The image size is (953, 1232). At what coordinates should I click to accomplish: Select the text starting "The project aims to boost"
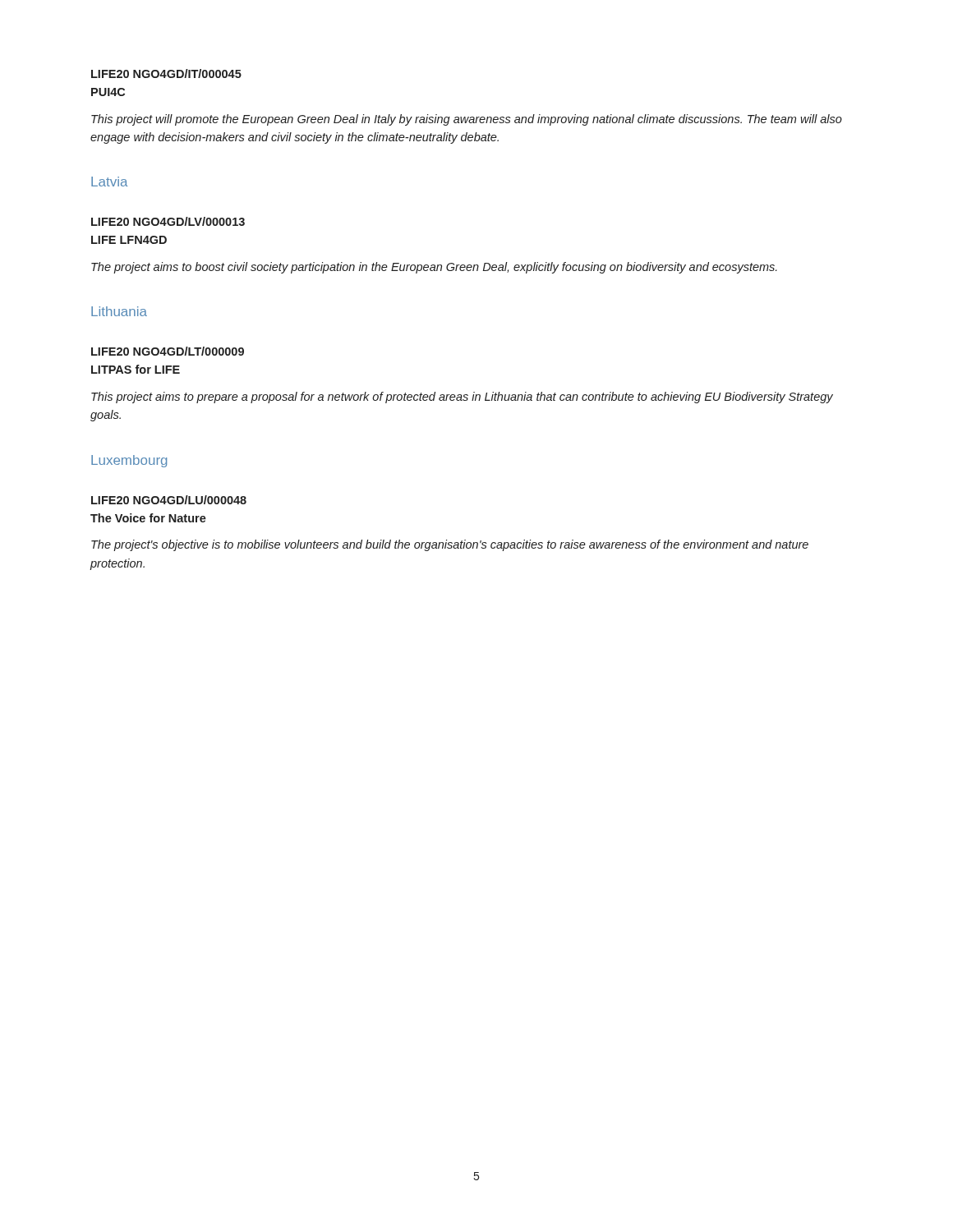point(434,267)
